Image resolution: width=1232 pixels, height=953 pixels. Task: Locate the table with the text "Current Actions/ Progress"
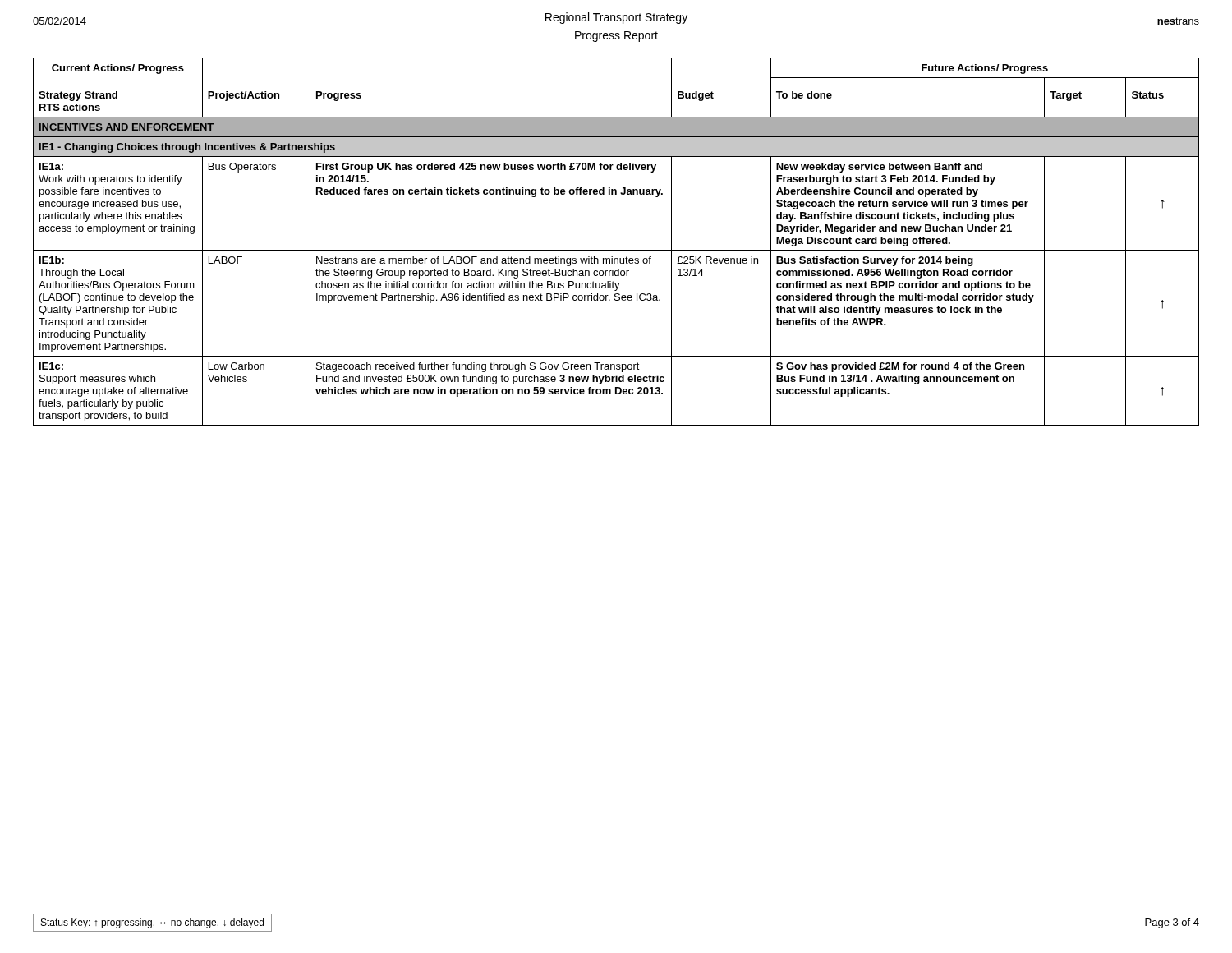[x=616, y=242]
